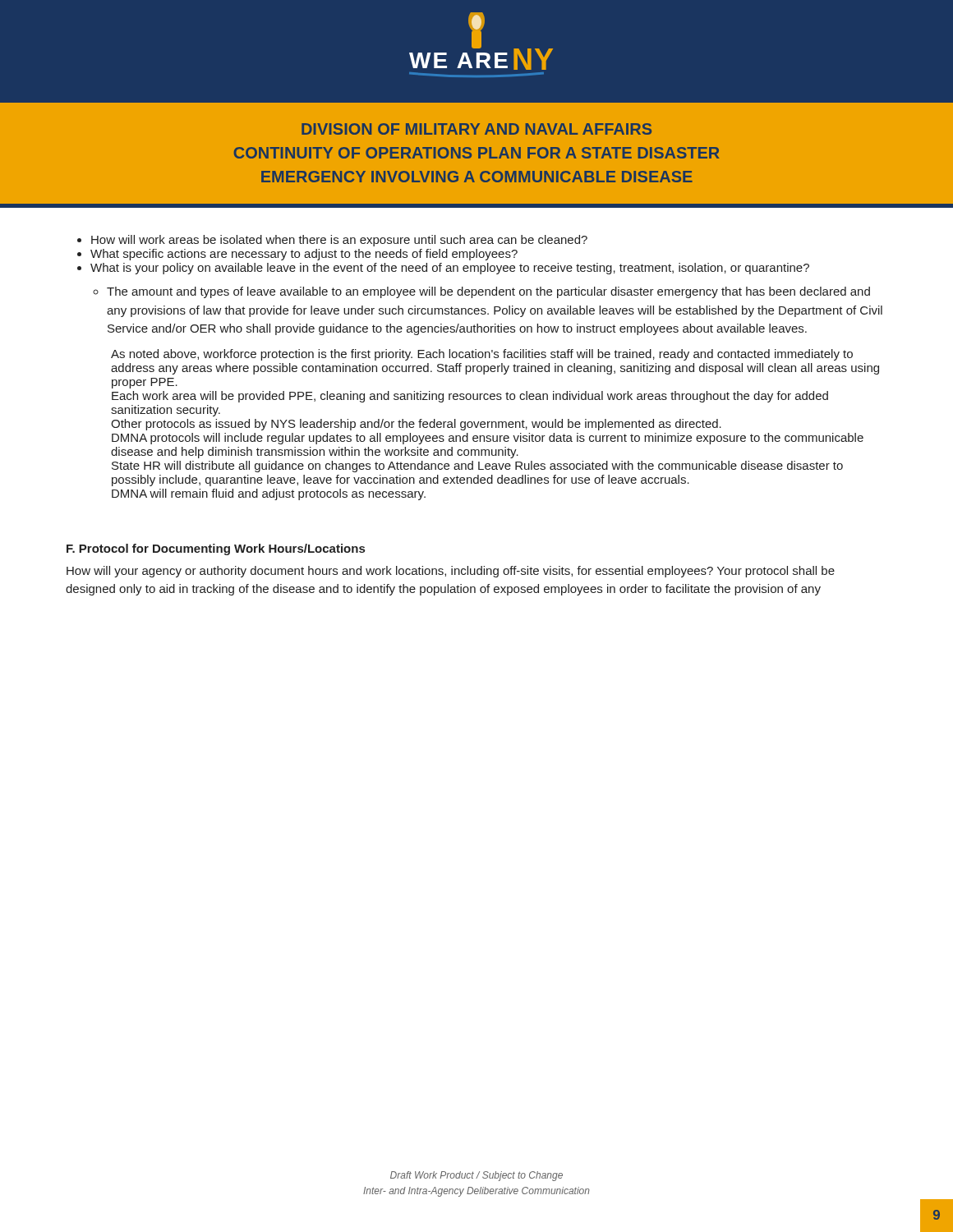Locate the block starting "DMNA will remain fluid and adjust protocols as"
The height and width of the screenshot is (1232, 953).
tap(499, 493)
